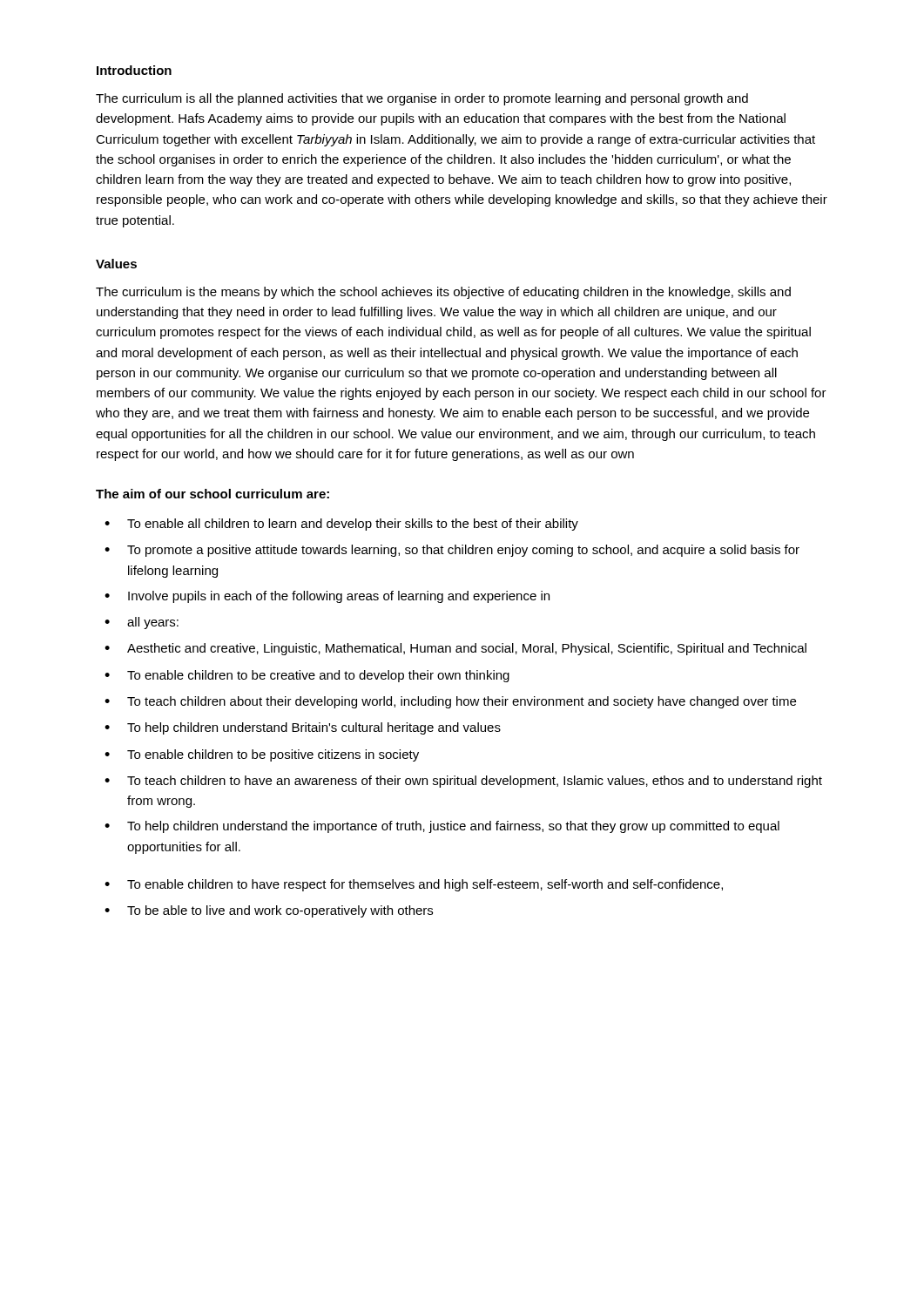Locate the region starting "The curriculum is all the"
Viewport: 924px width, 1307px height.
(461, 159)
